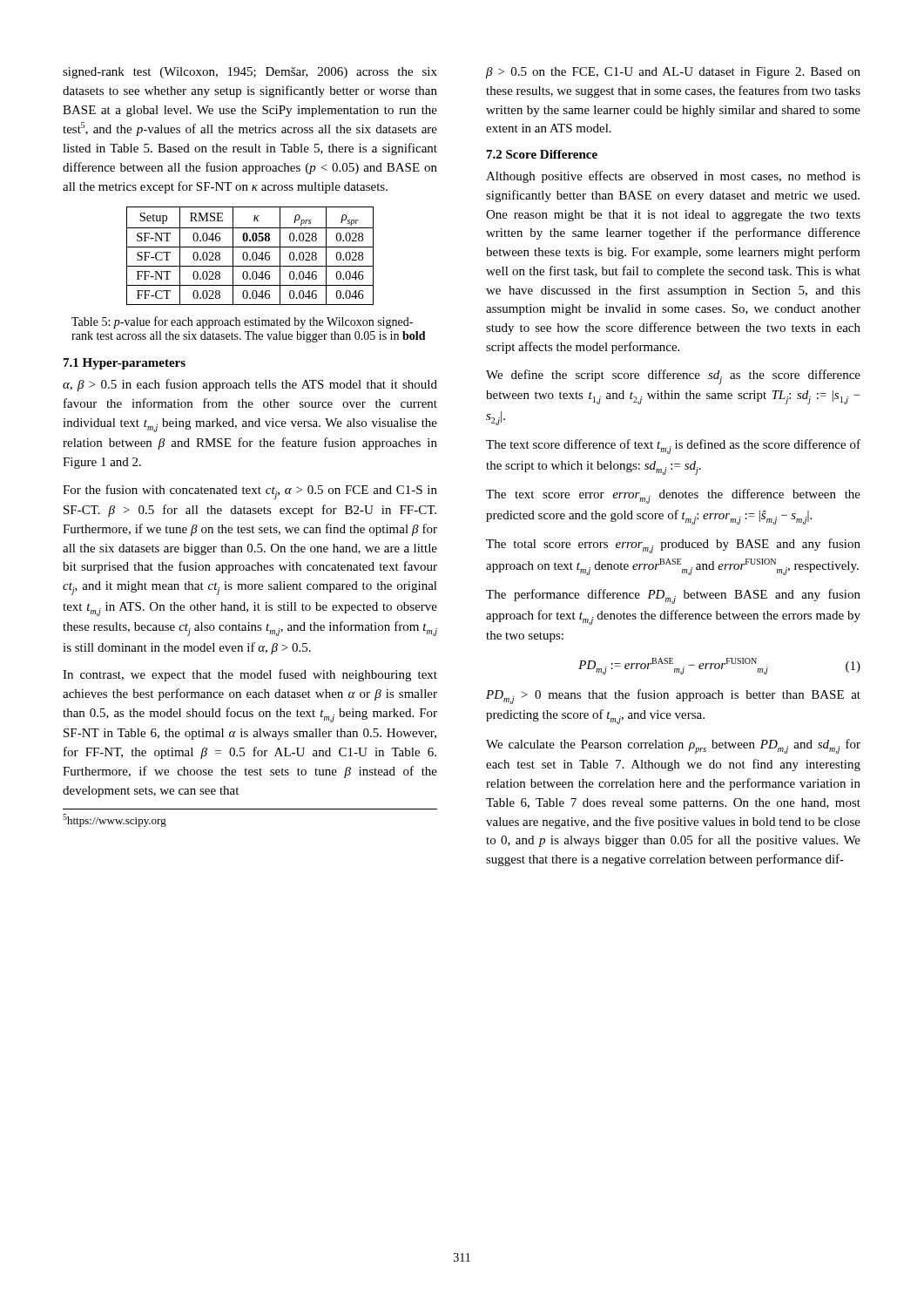Locate the text block starting "The text score error errorm,j"
The height and width of the screenshot is (1307, 924).
tap(673, 506)
